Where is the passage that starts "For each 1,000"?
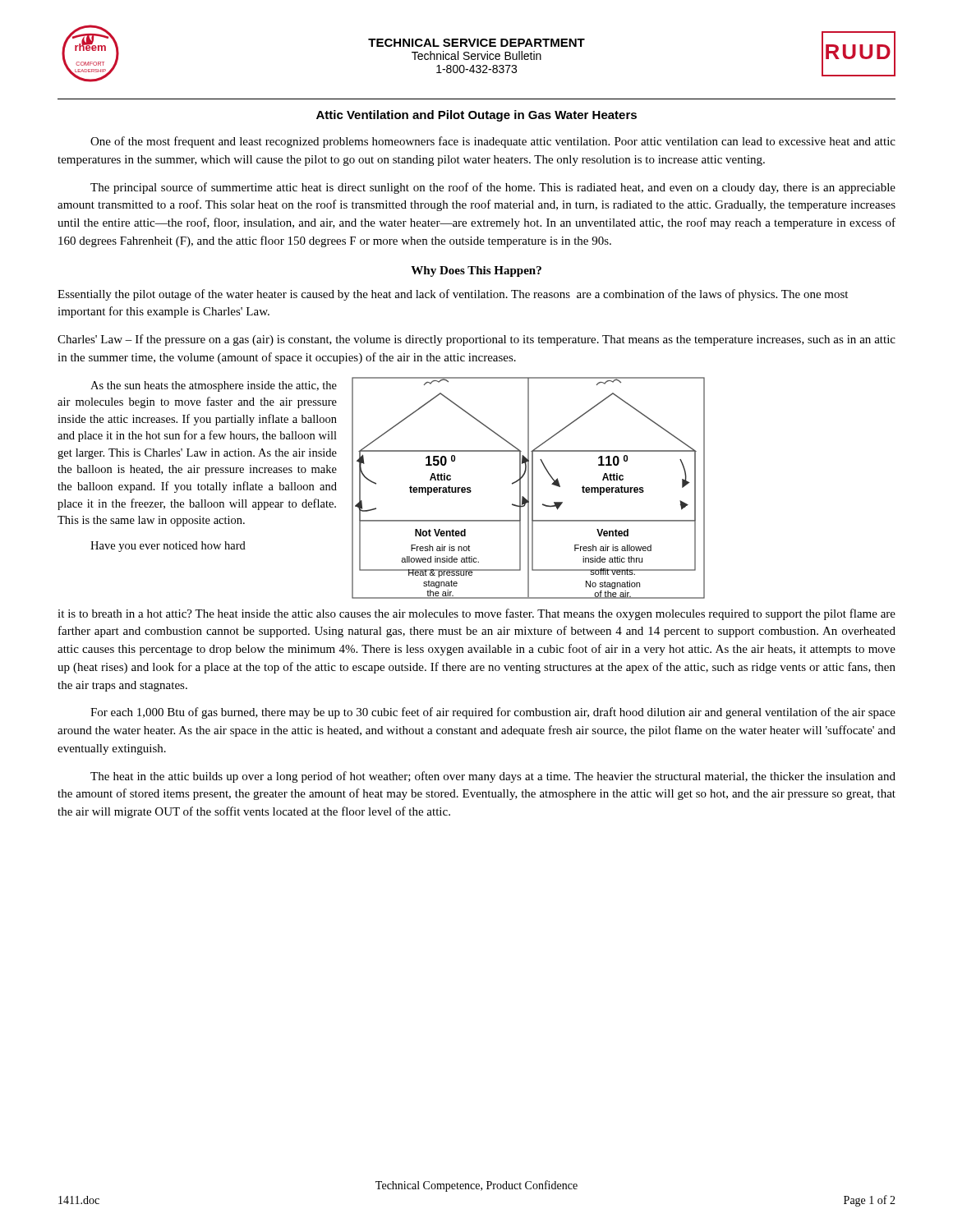This screenshot has height=1232, width=953. click(x=476, y=730)
